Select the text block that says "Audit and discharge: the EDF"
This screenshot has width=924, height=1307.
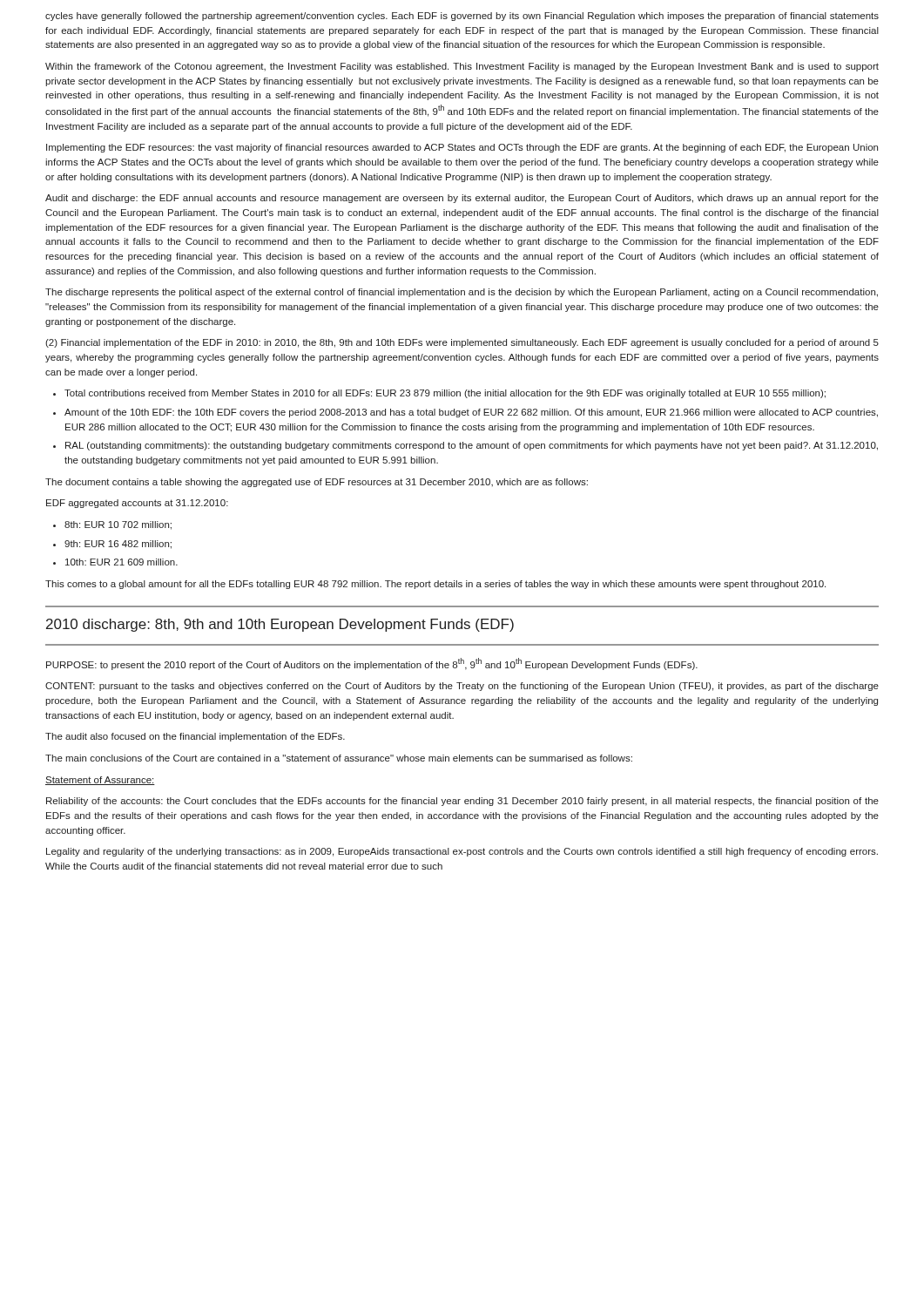(462, 235)
